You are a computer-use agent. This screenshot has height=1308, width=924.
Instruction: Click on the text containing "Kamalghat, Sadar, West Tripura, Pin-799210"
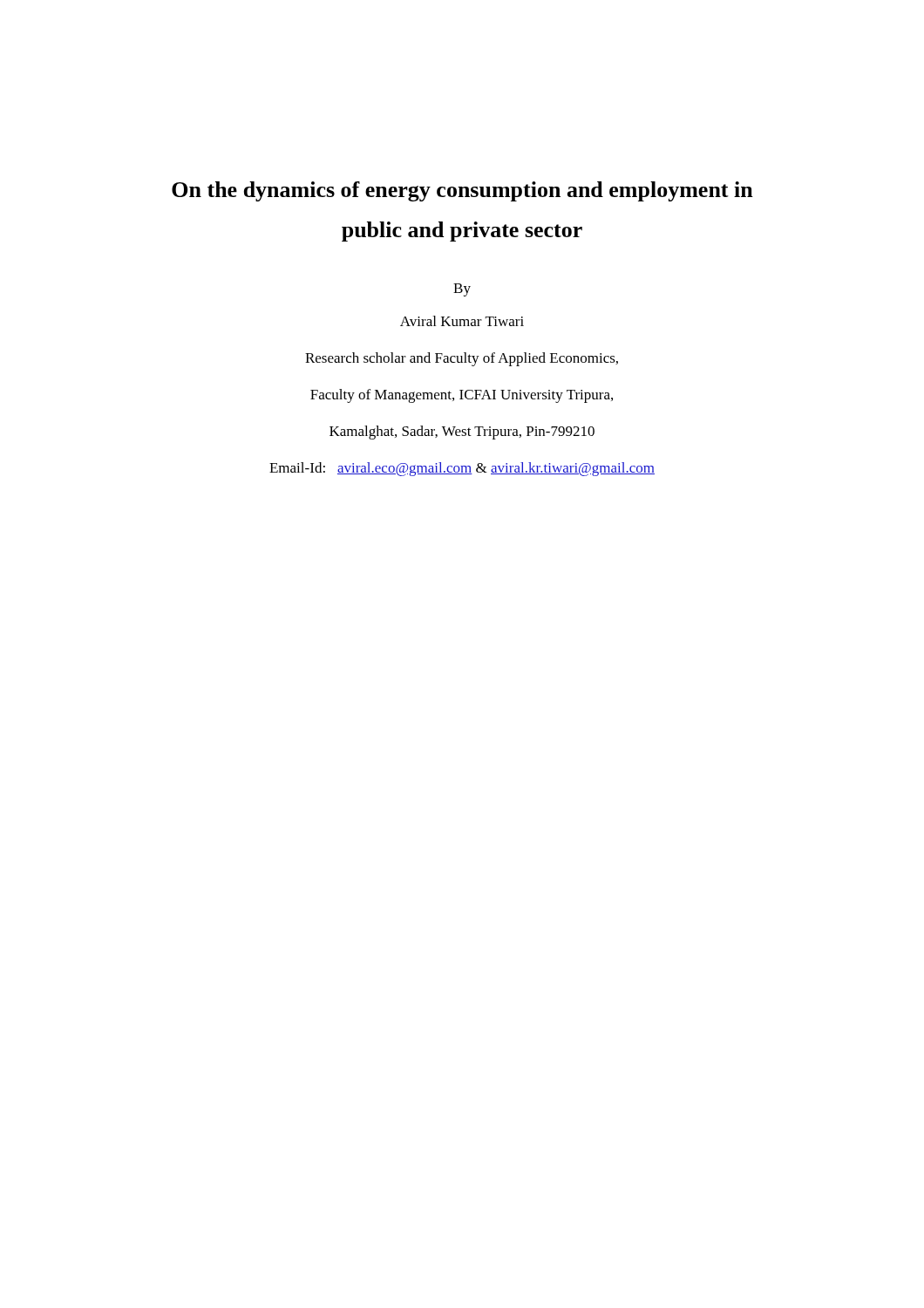pyautogui.click(x=462, y=431)
